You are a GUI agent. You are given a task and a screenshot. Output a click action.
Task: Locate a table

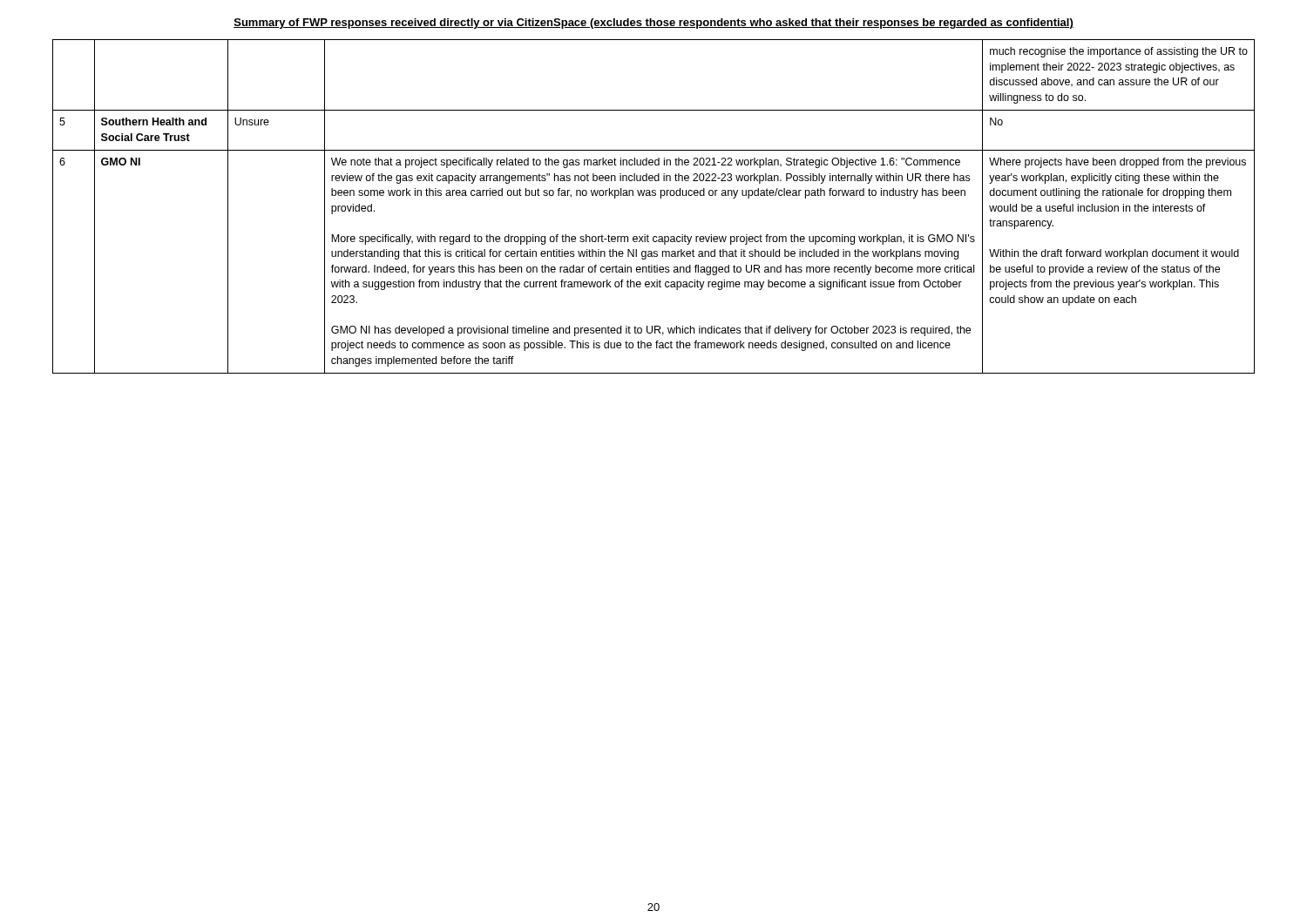654,206
